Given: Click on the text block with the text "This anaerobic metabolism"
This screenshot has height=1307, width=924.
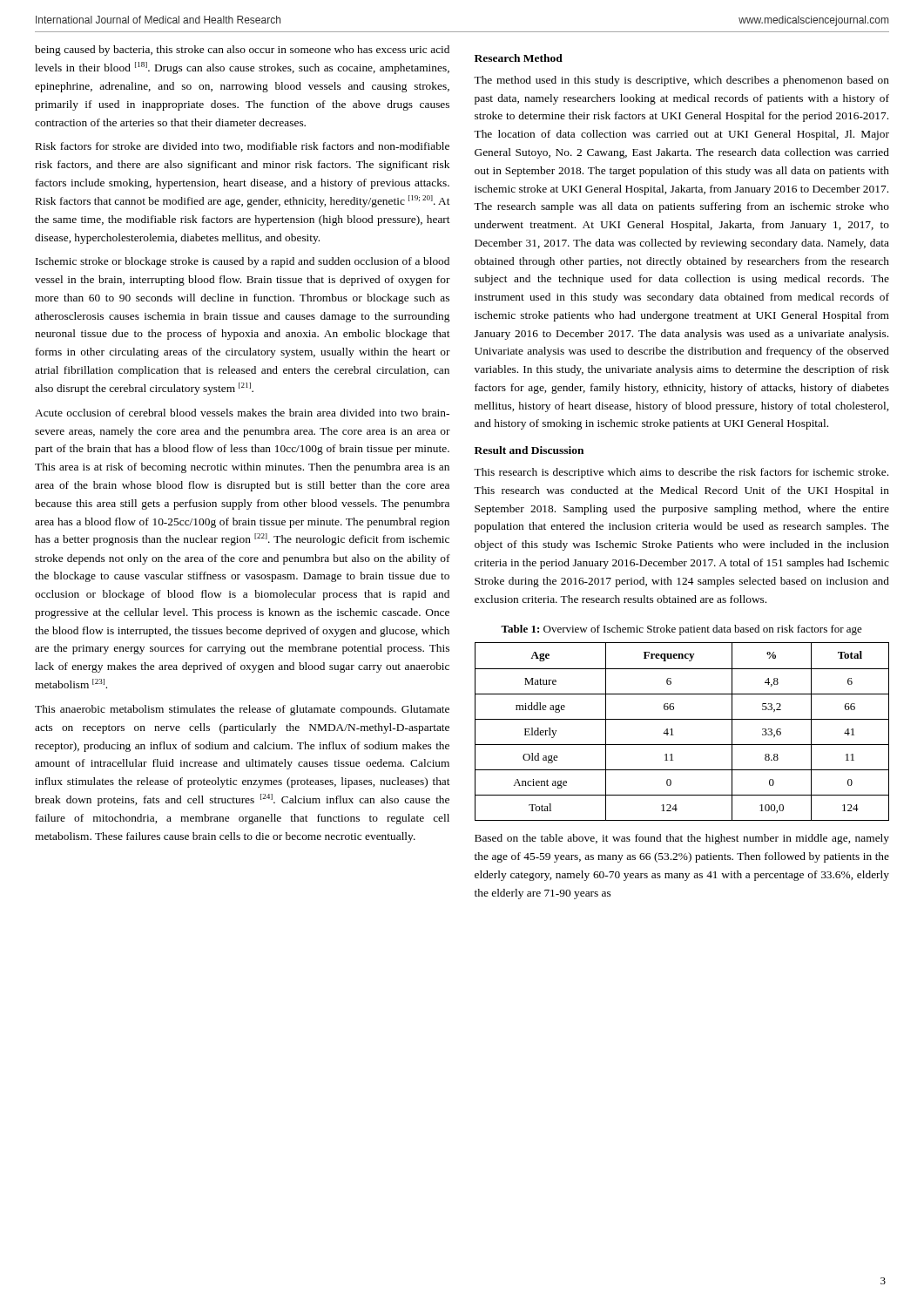Looking at the screenshot, I should click(242, 773).
